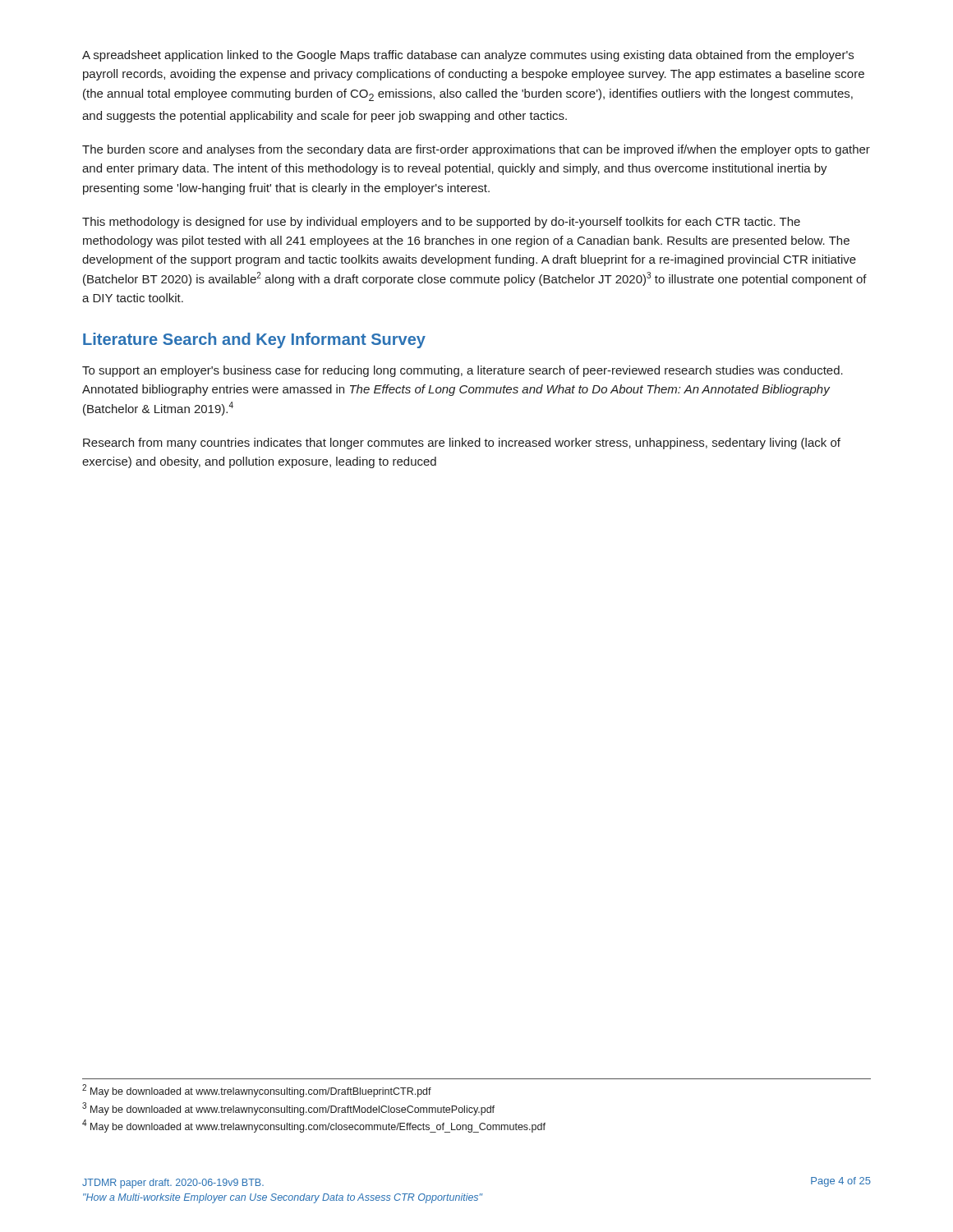Select the text block containing "The burden score and"

point(476,168)
